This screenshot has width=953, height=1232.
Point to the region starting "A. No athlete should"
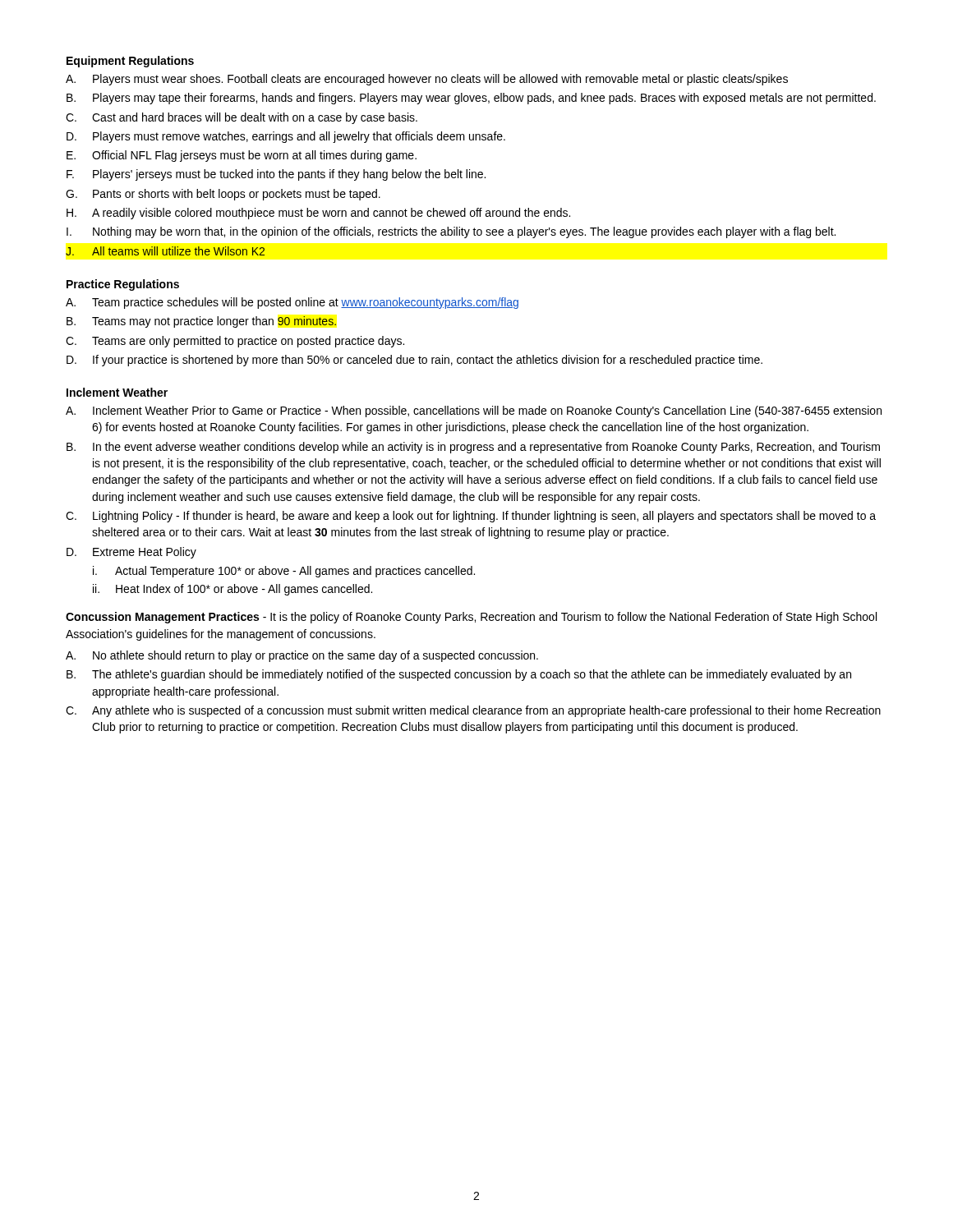[476, 656]
